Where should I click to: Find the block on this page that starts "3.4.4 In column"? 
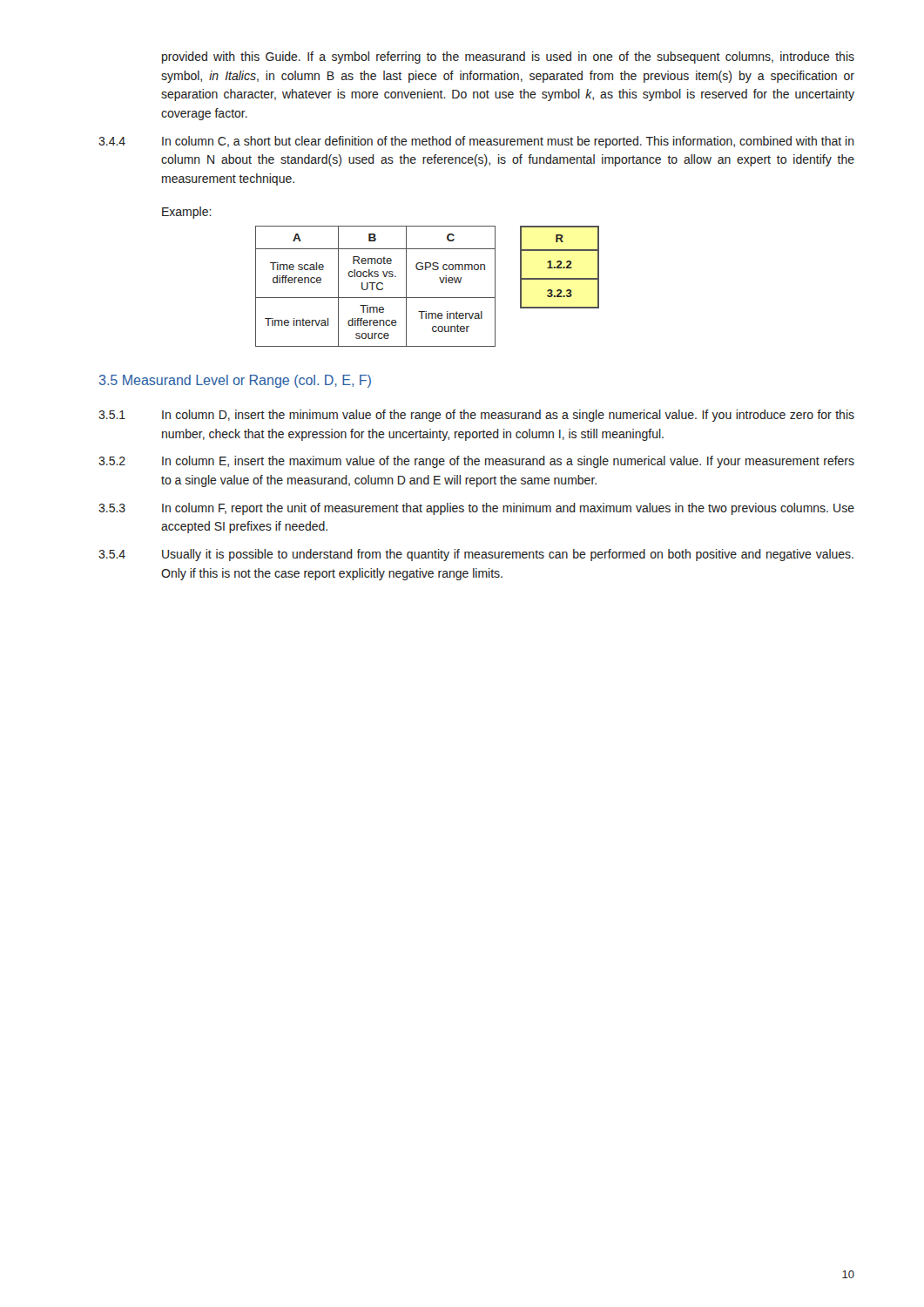point(476,161)
